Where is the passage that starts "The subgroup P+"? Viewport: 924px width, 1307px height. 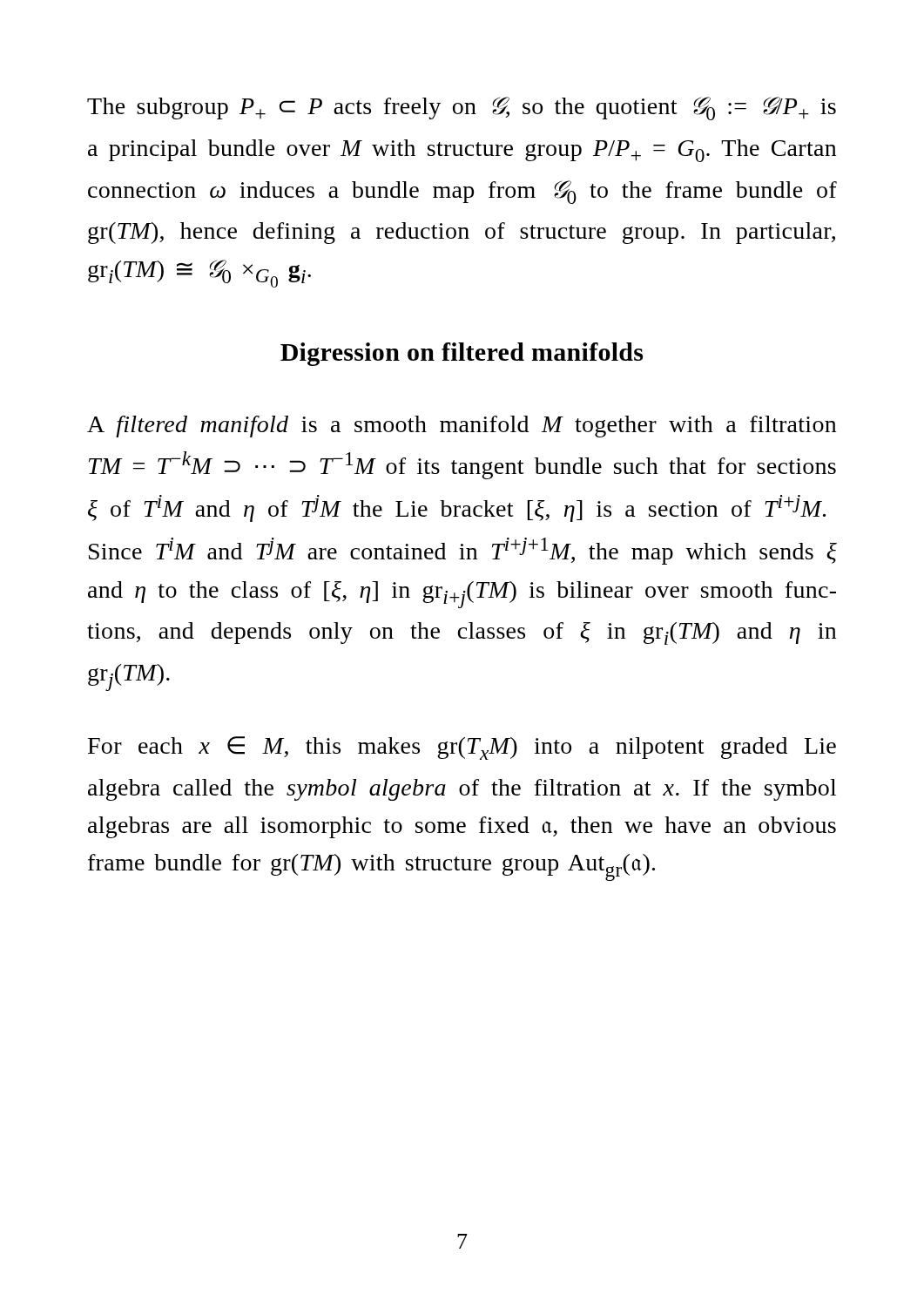point(462,192)
